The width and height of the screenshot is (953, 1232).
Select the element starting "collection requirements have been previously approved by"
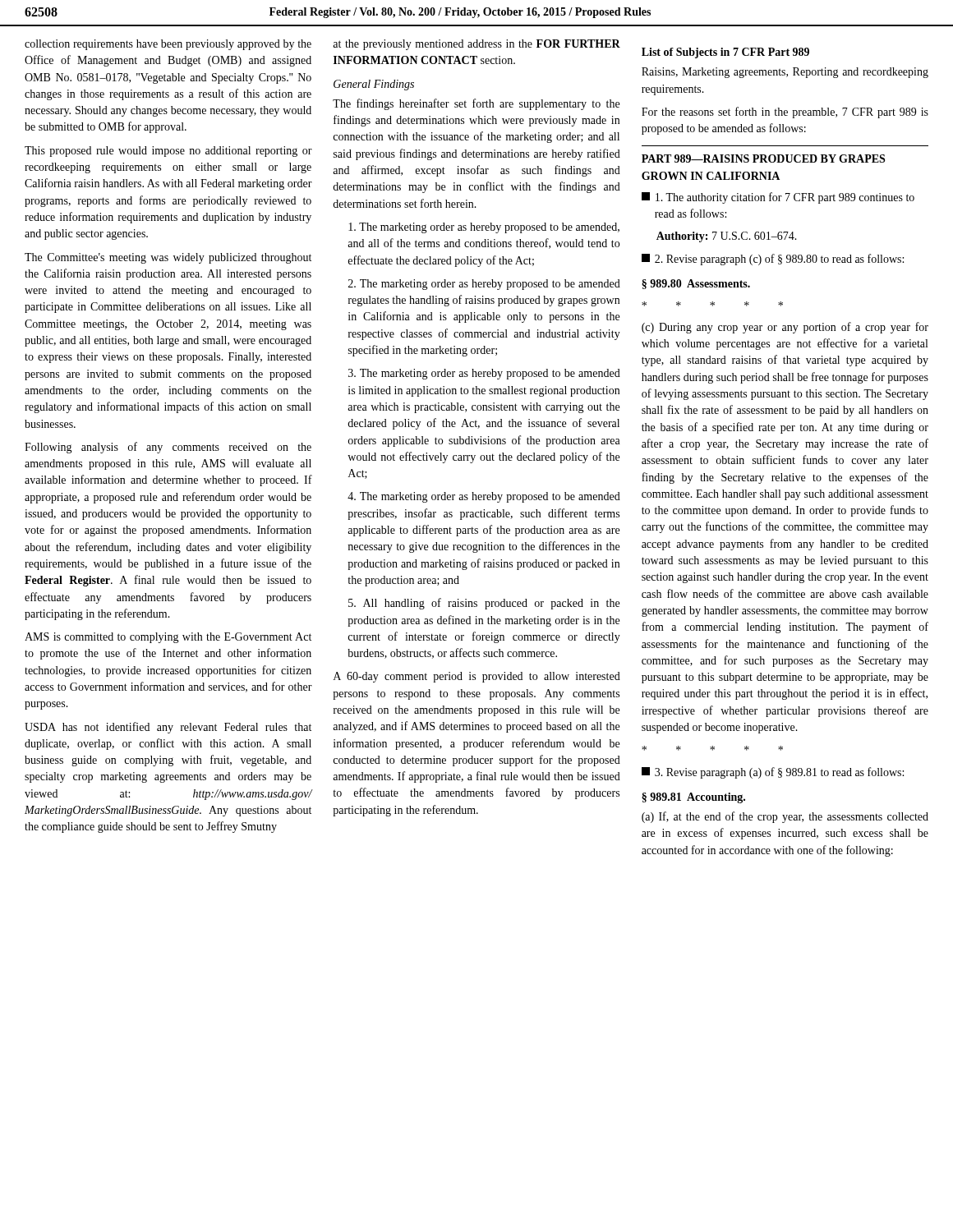click(168, 436)
